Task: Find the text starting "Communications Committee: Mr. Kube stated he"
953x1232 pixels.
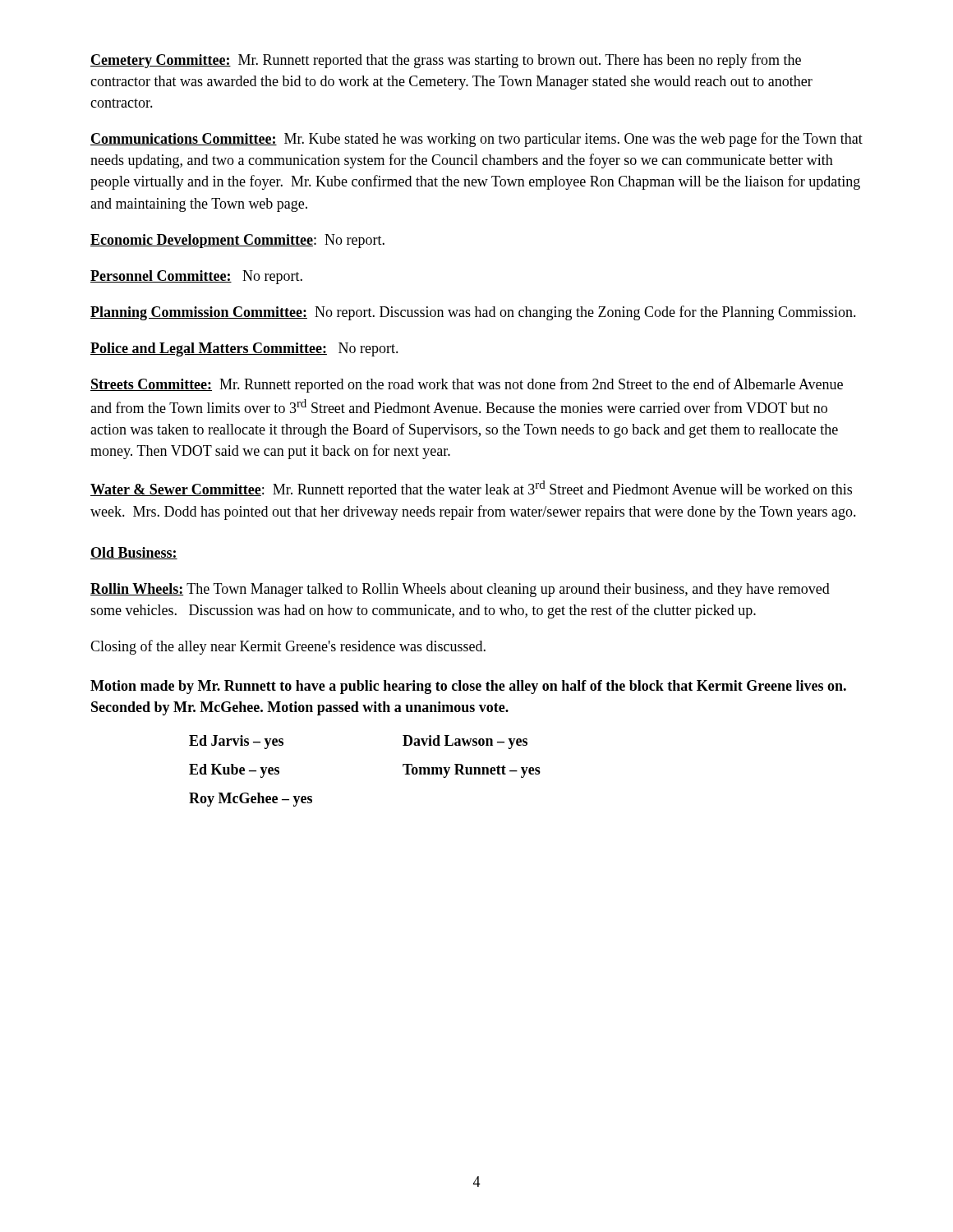Action: 476,171
